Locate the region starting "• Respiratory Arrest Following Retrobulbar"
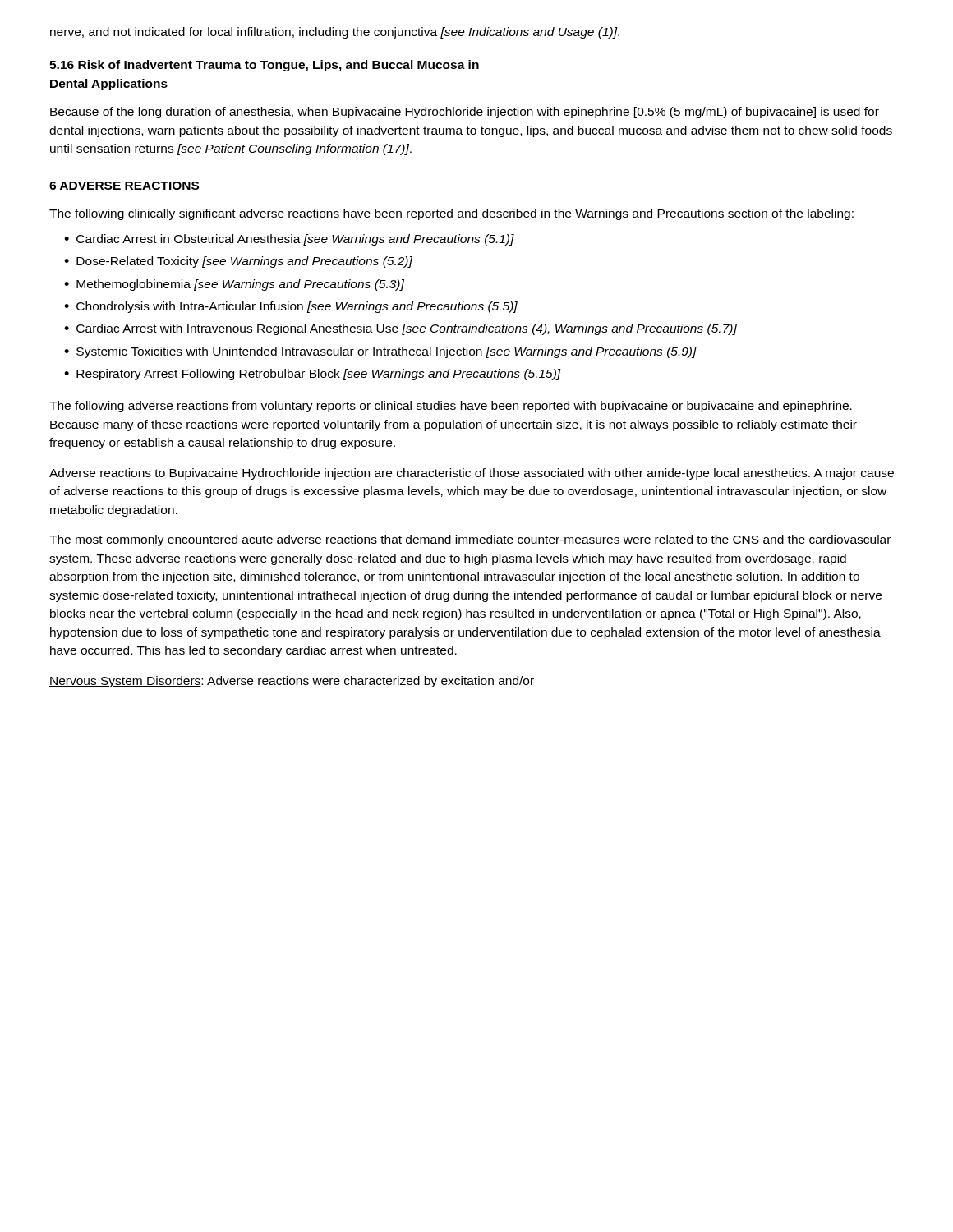Viewport: 953px width, 1232px height. coord(312,374)
